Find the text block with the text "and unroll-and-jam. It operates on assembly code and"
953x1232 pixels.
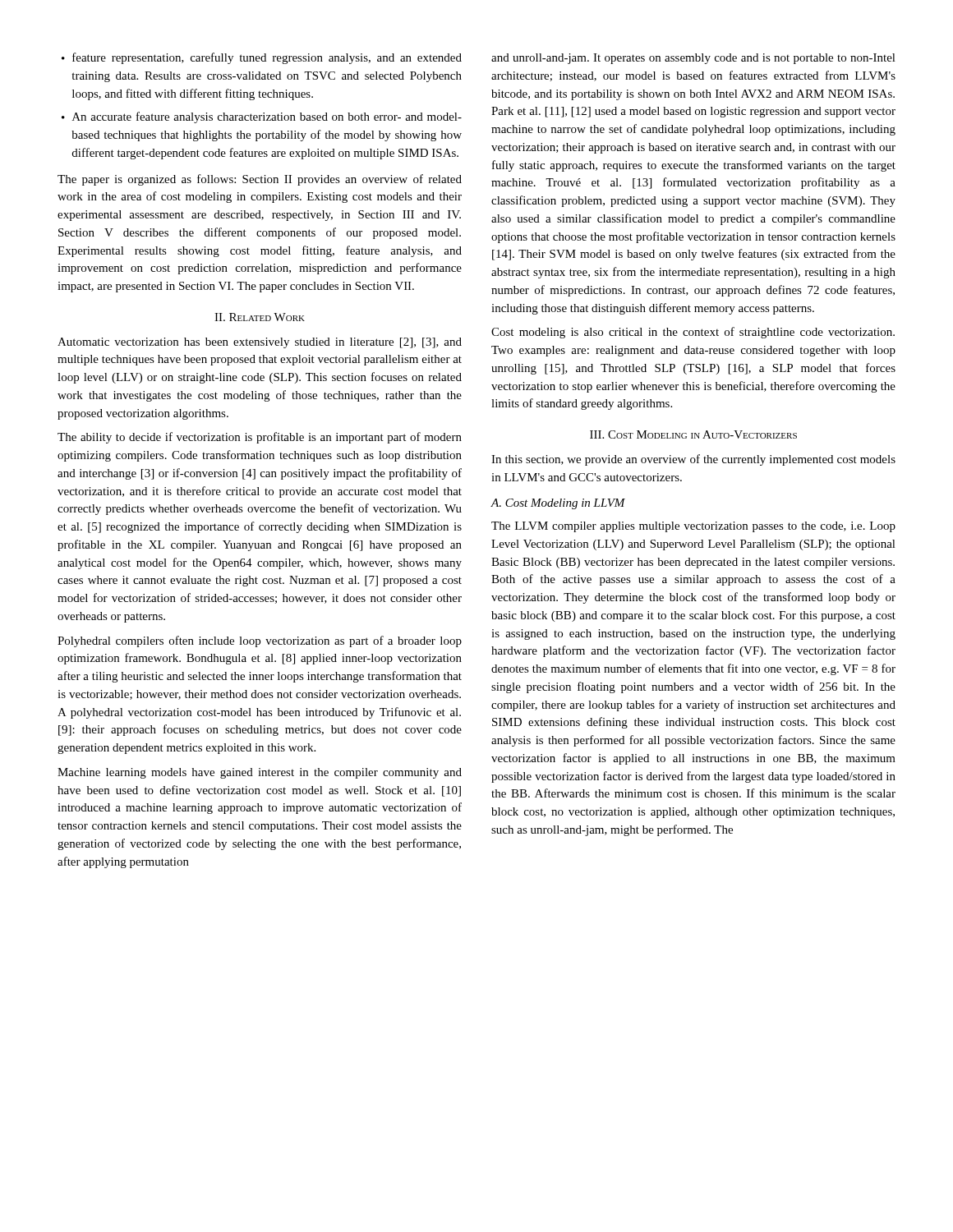point(693,183)
